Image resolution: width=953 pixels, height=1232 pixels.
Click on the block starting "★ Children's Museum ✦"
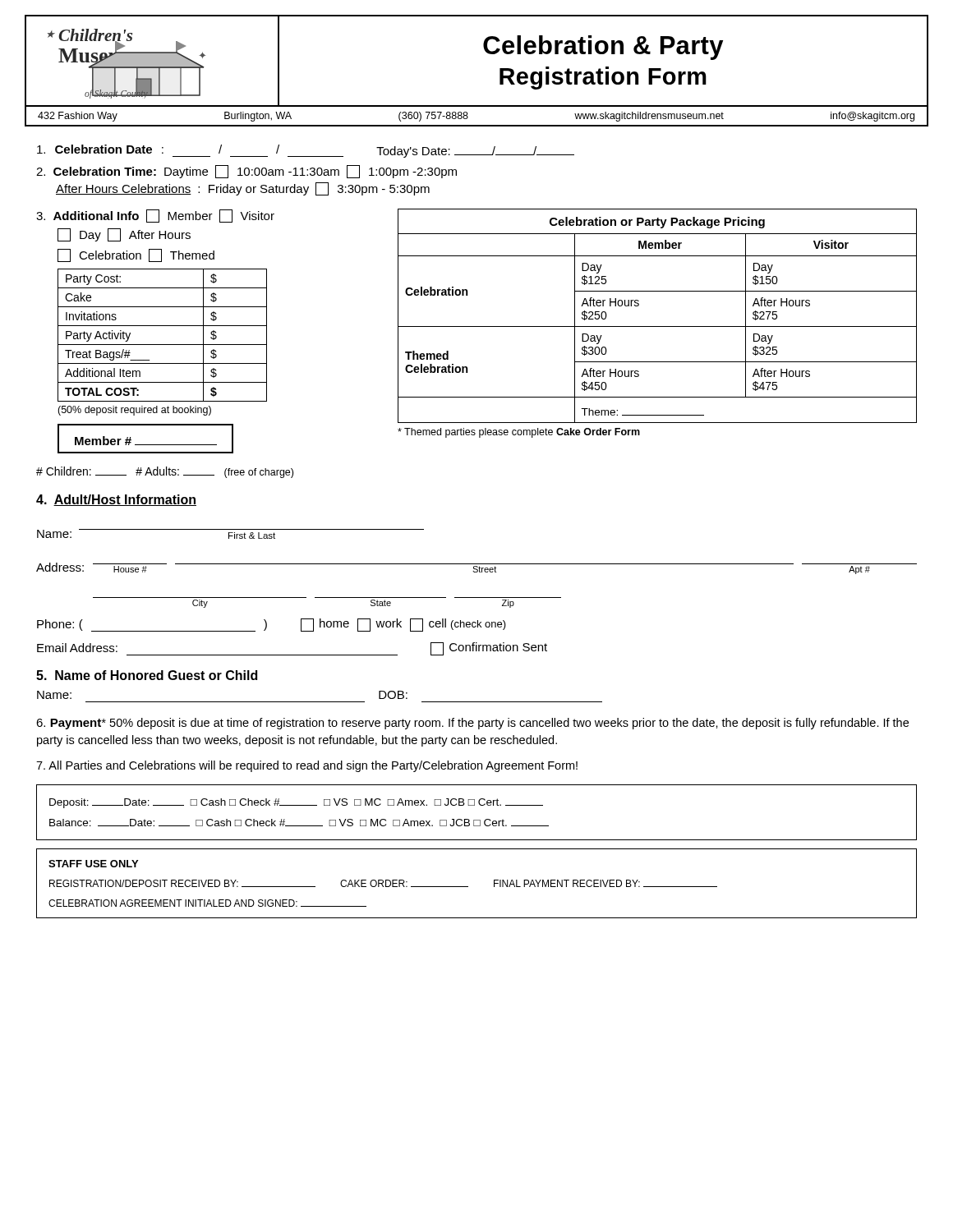point(476,61)
